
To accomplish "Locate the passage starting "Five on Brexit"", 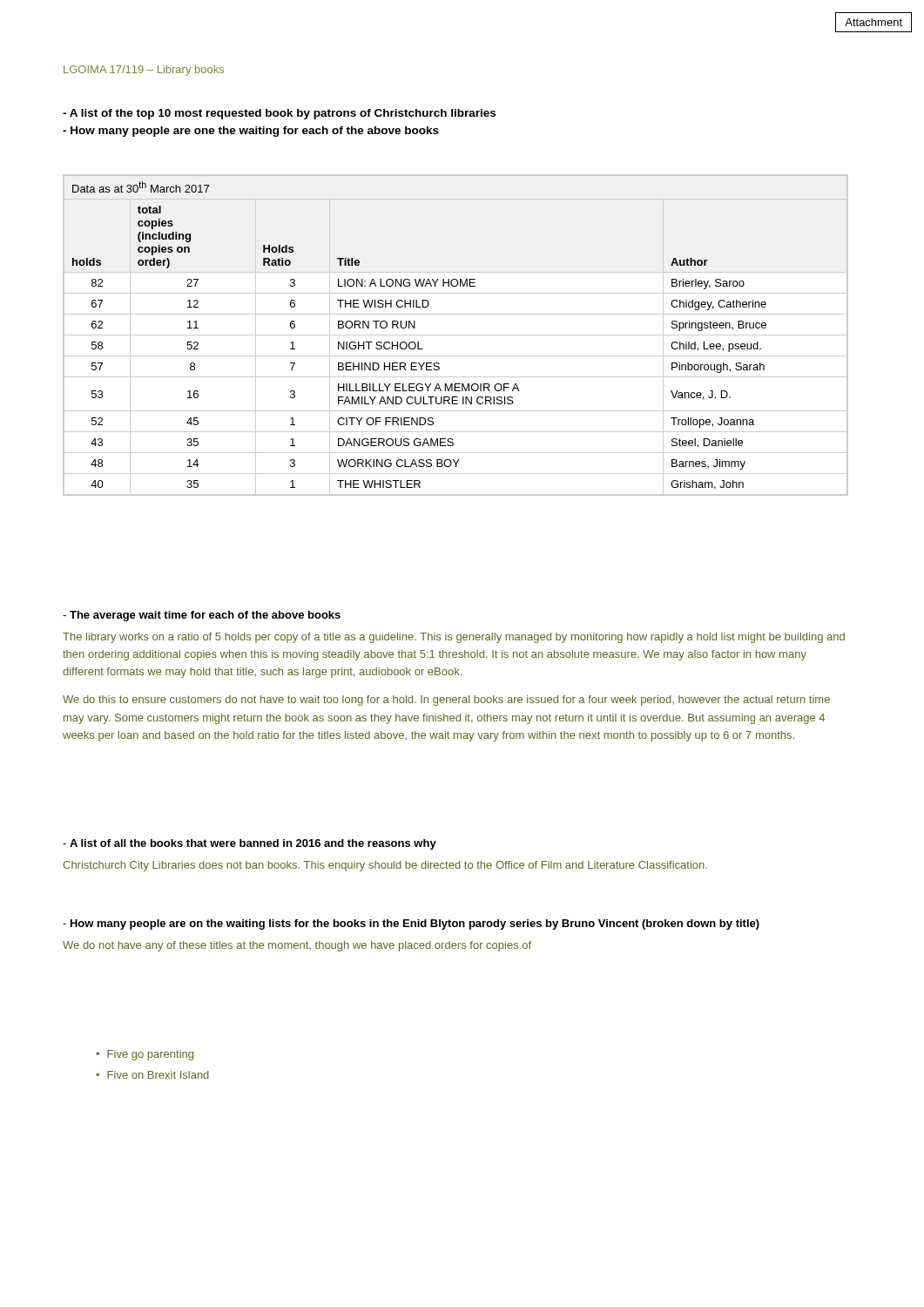I will coord(158,1075).
